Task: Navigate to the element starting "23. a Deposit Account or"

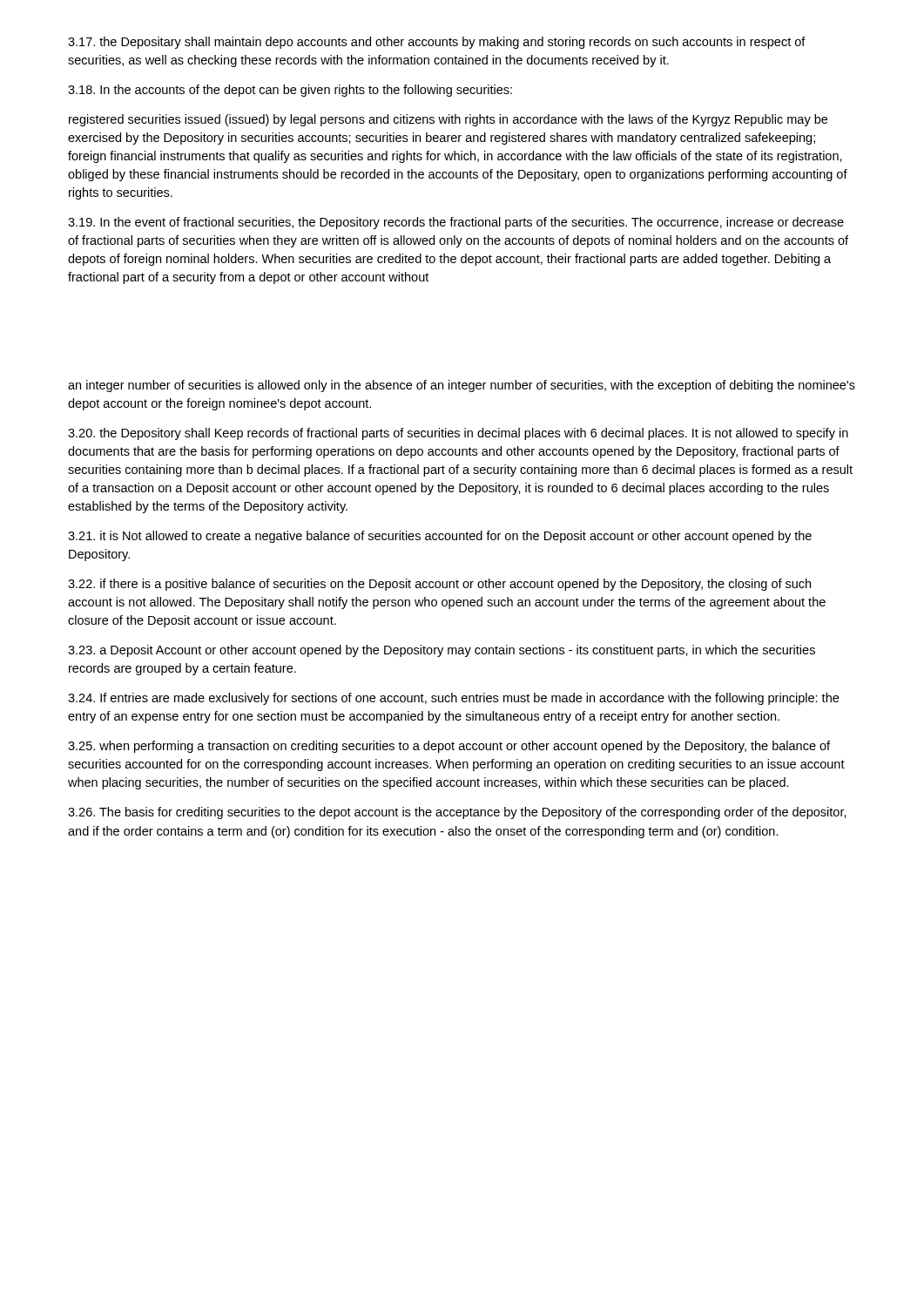Action: 442,659
